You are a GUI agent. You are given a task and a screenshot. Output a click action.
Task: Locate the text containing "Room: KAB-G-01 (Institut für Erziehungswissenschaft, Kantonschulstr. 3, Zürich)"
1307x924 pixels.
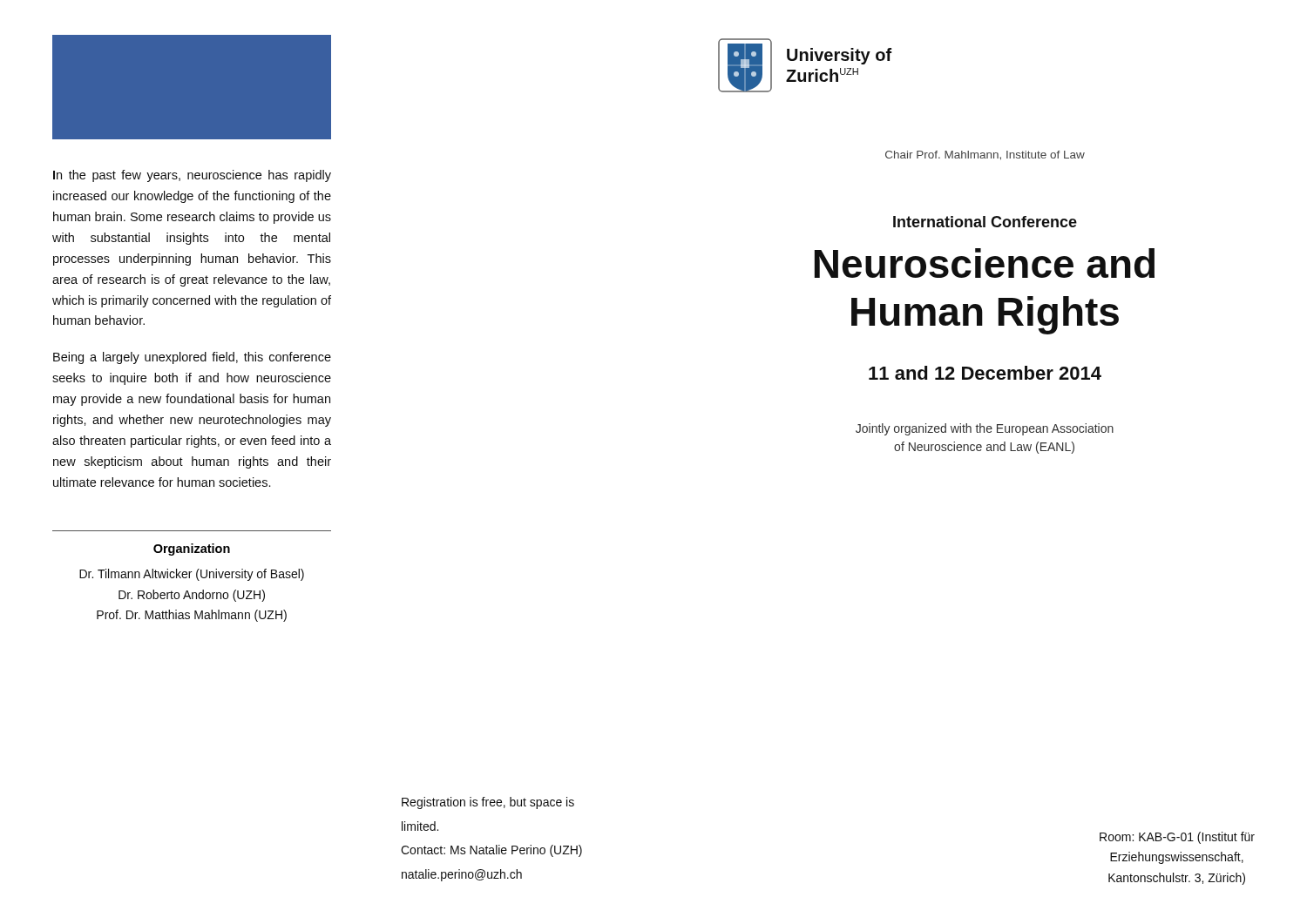[1177, 857]
